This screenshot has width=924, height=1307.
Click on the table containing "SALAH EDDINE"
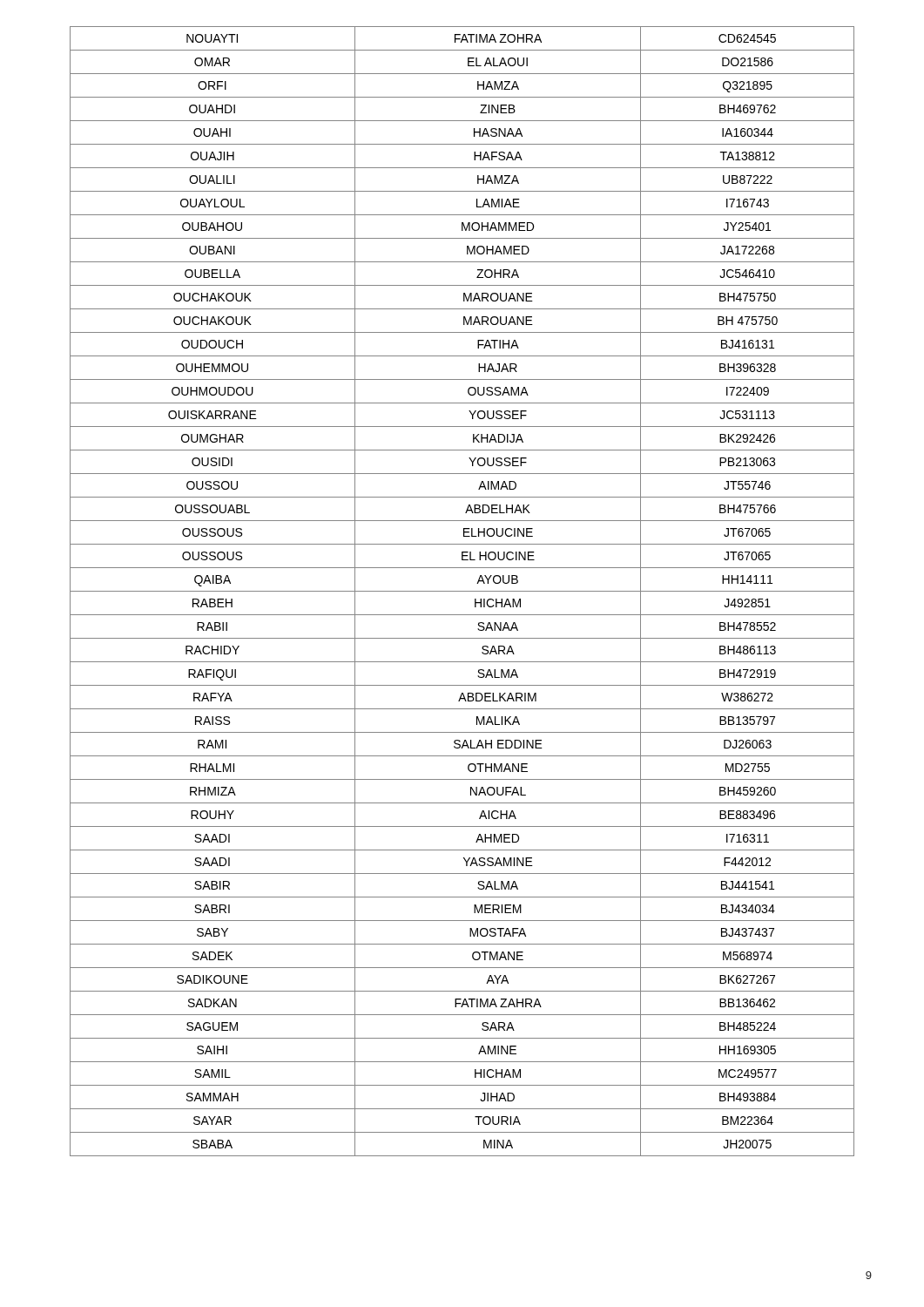click(462, 591)
